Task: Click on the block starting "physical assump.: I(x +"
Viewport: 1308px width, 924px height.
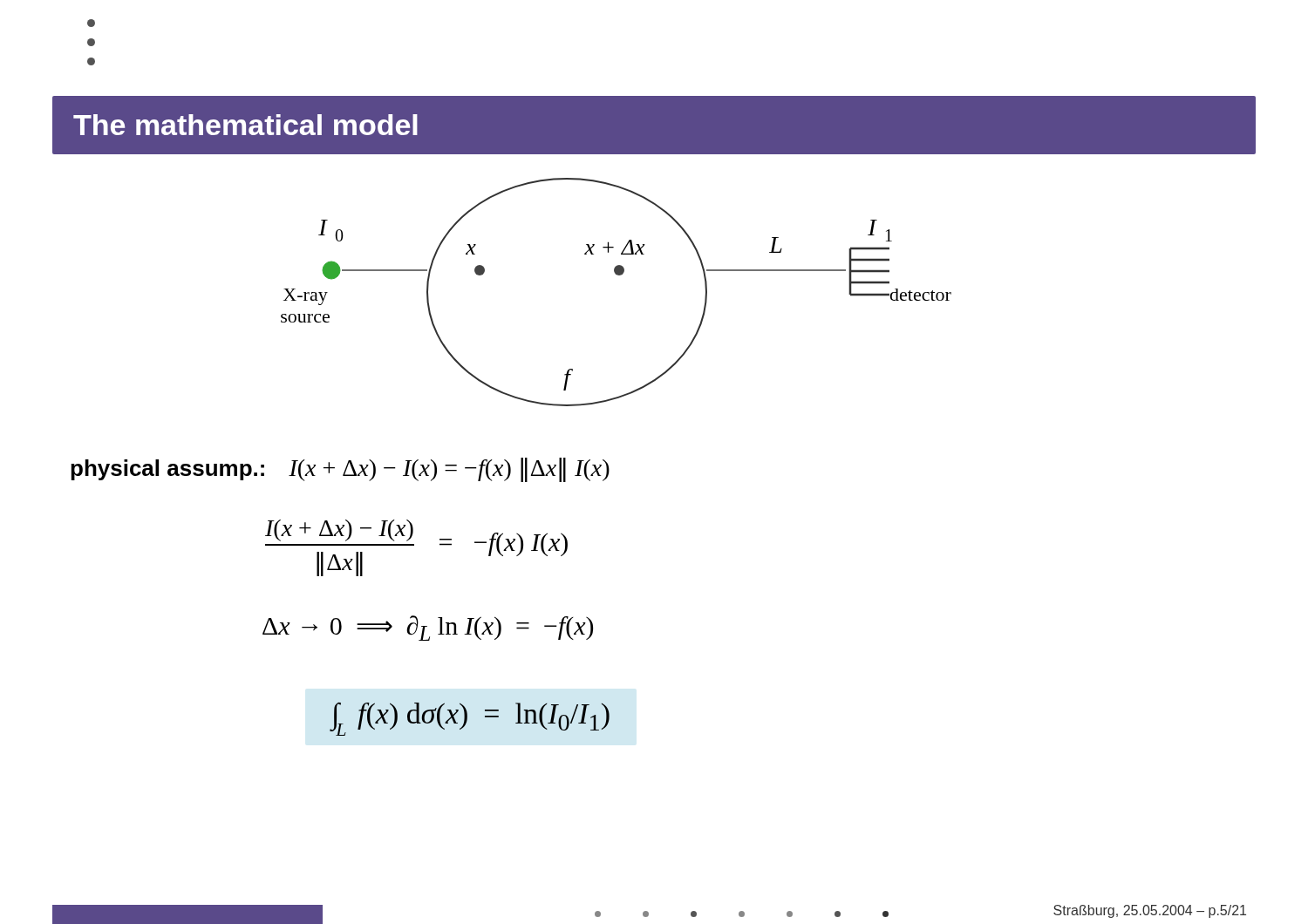Action: tap(340, 468)
